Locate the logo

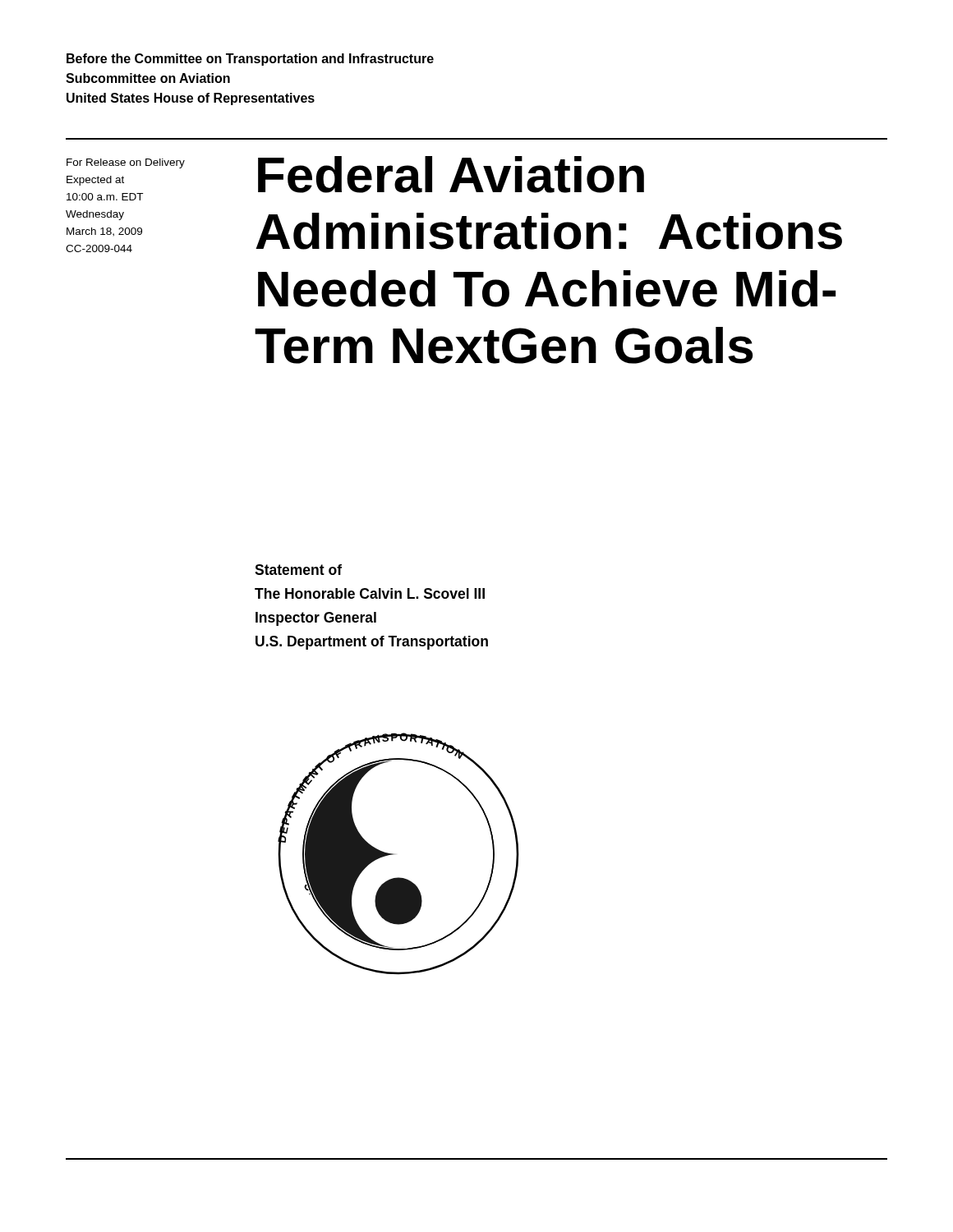coord(398,854)
